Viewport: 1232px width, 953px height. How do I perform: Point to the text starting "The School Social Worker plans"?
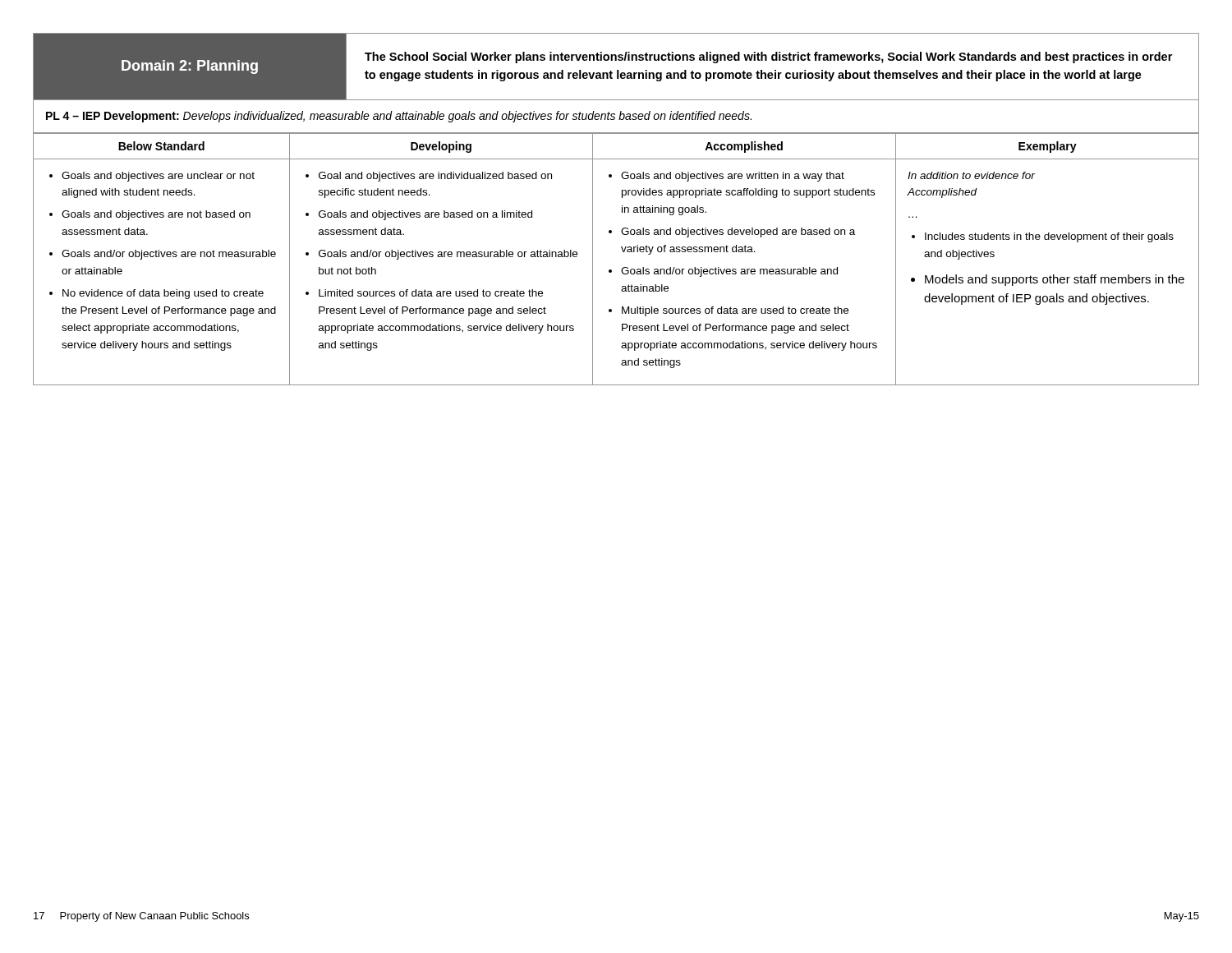click(x=768, y=66)
